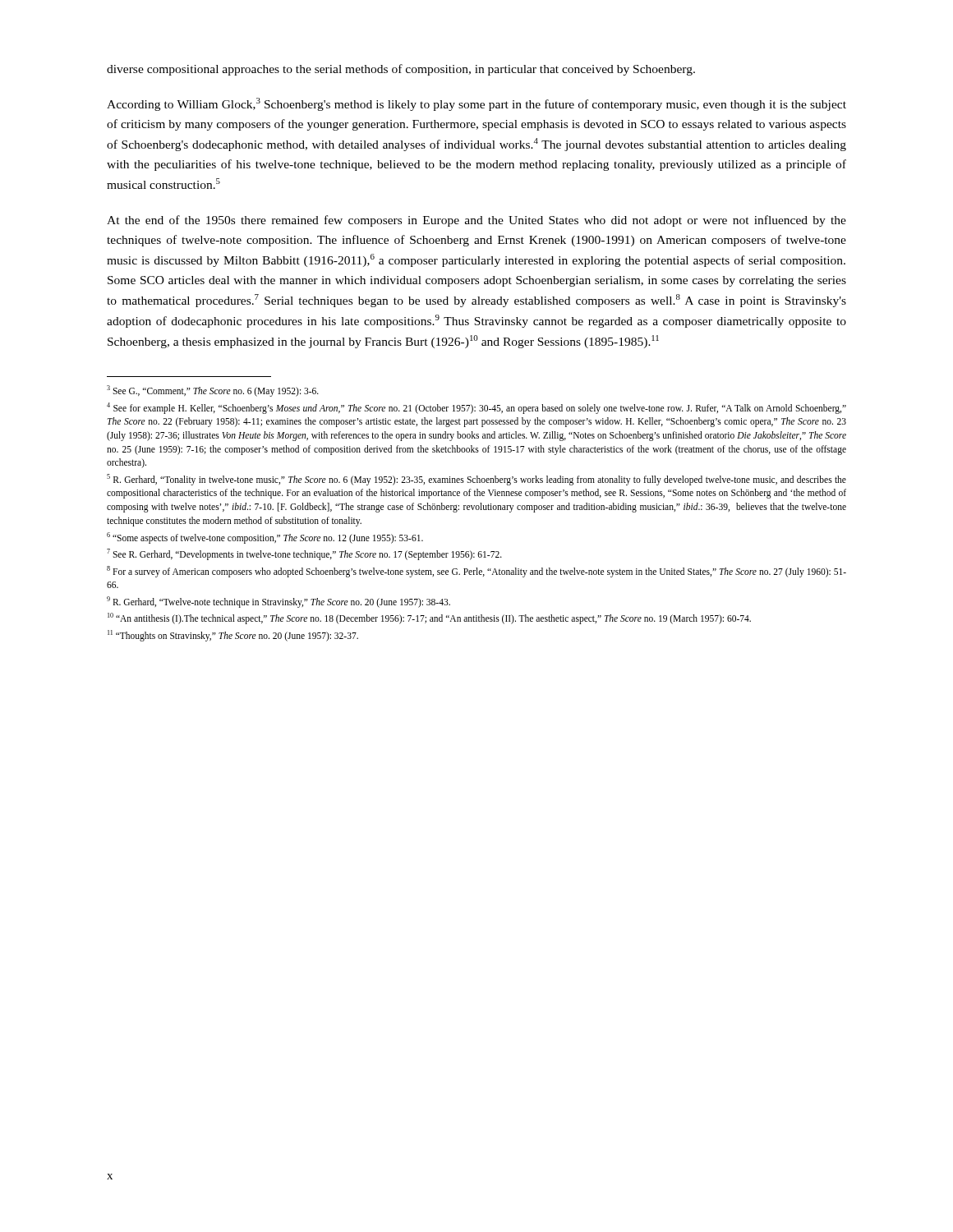Click on the footnote that says "10 “An antithesis (I).The"
The width and height of the screenshot is (953, 1232).
tap(429, 618)
